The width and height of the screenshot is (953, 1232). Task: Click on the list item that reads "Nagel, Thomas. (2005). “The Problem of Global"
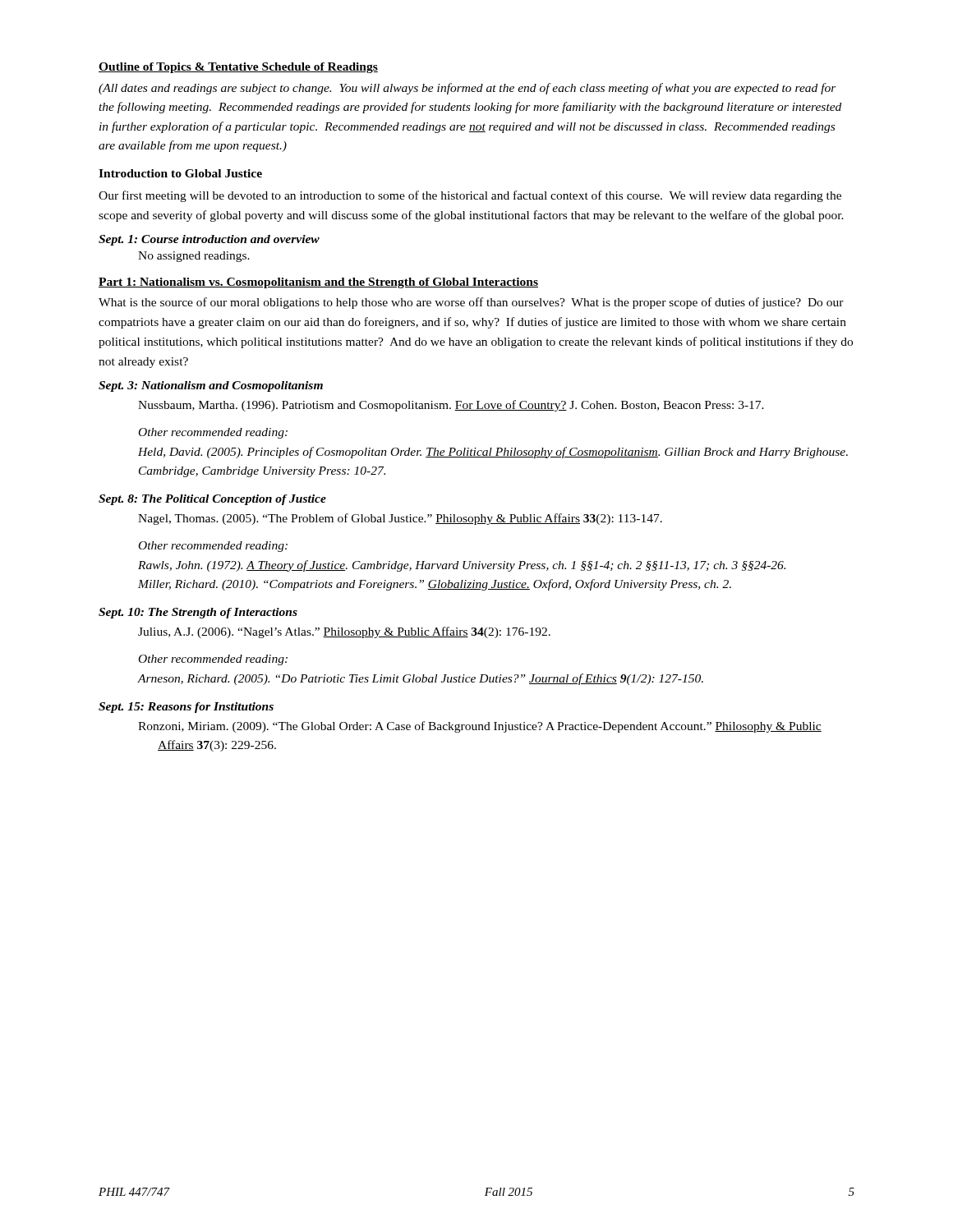pos(400,518)
